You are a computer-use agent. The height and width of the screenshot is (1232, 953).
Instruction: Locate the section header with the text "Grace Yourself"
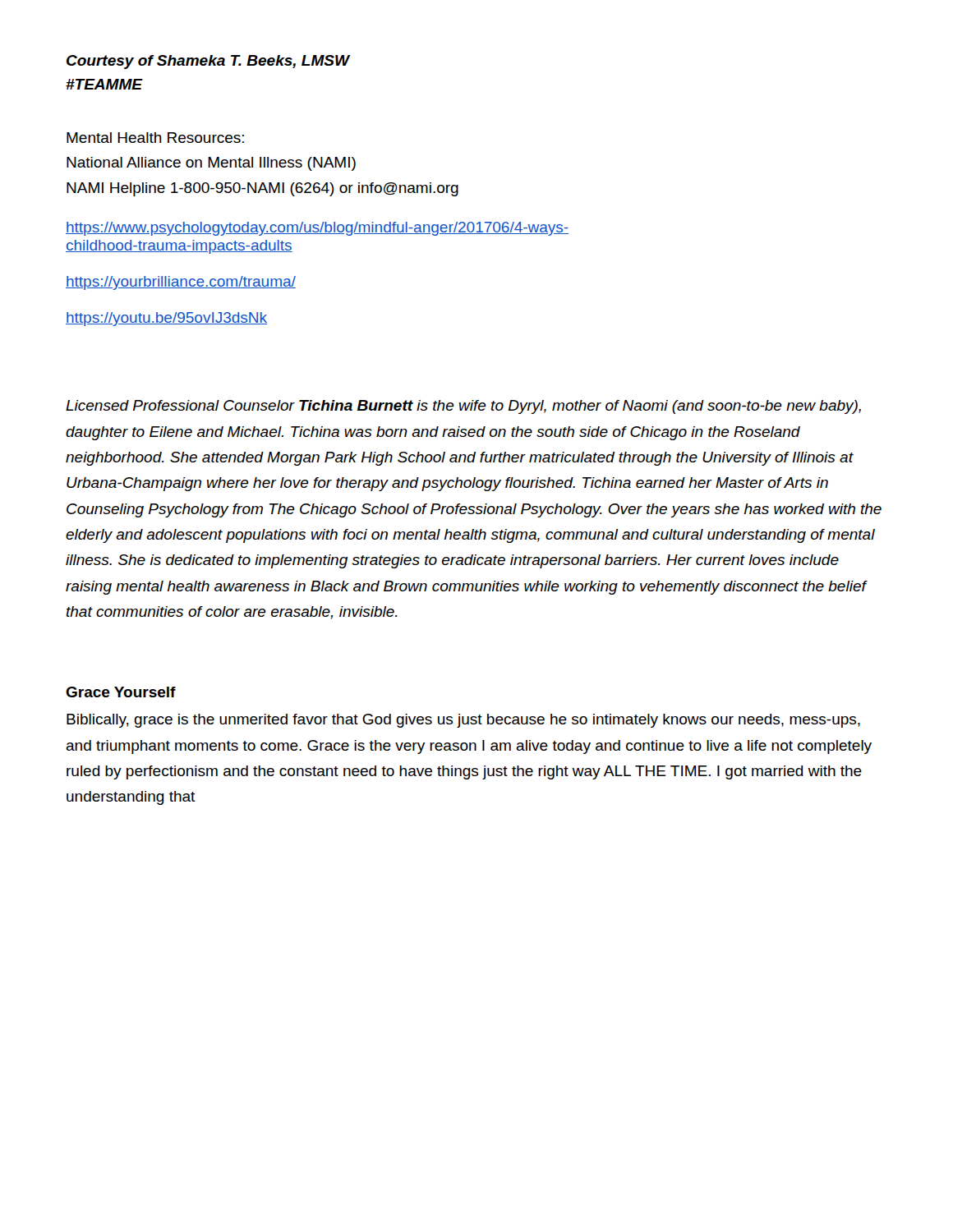(121, 692)
